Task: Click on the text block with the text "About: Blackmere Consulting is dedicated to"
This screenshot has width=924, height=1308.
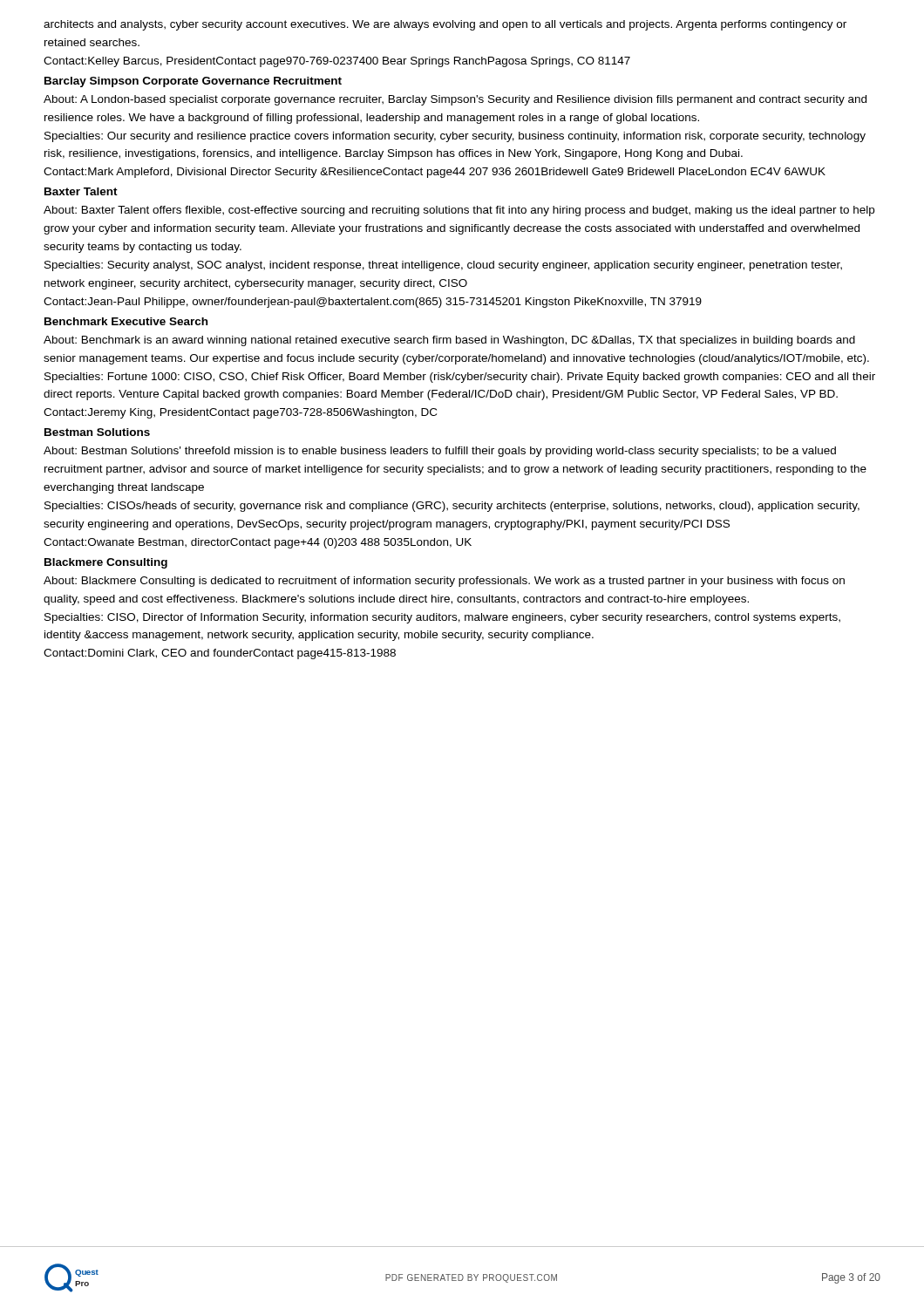Action: 444,589
